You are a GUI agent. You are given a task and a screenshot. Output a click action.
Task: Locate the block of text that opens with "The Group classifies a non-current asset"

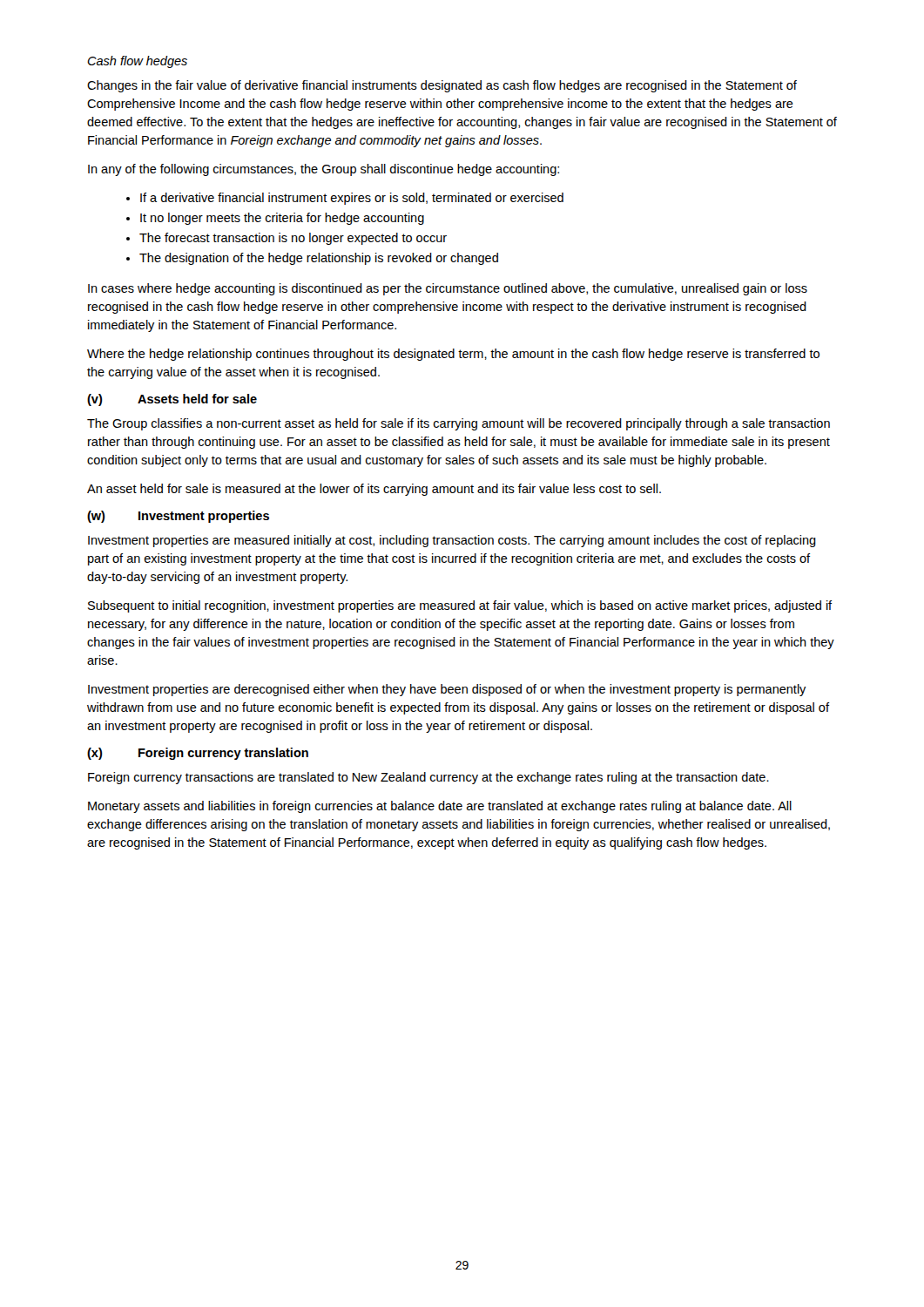pos(462,442)
